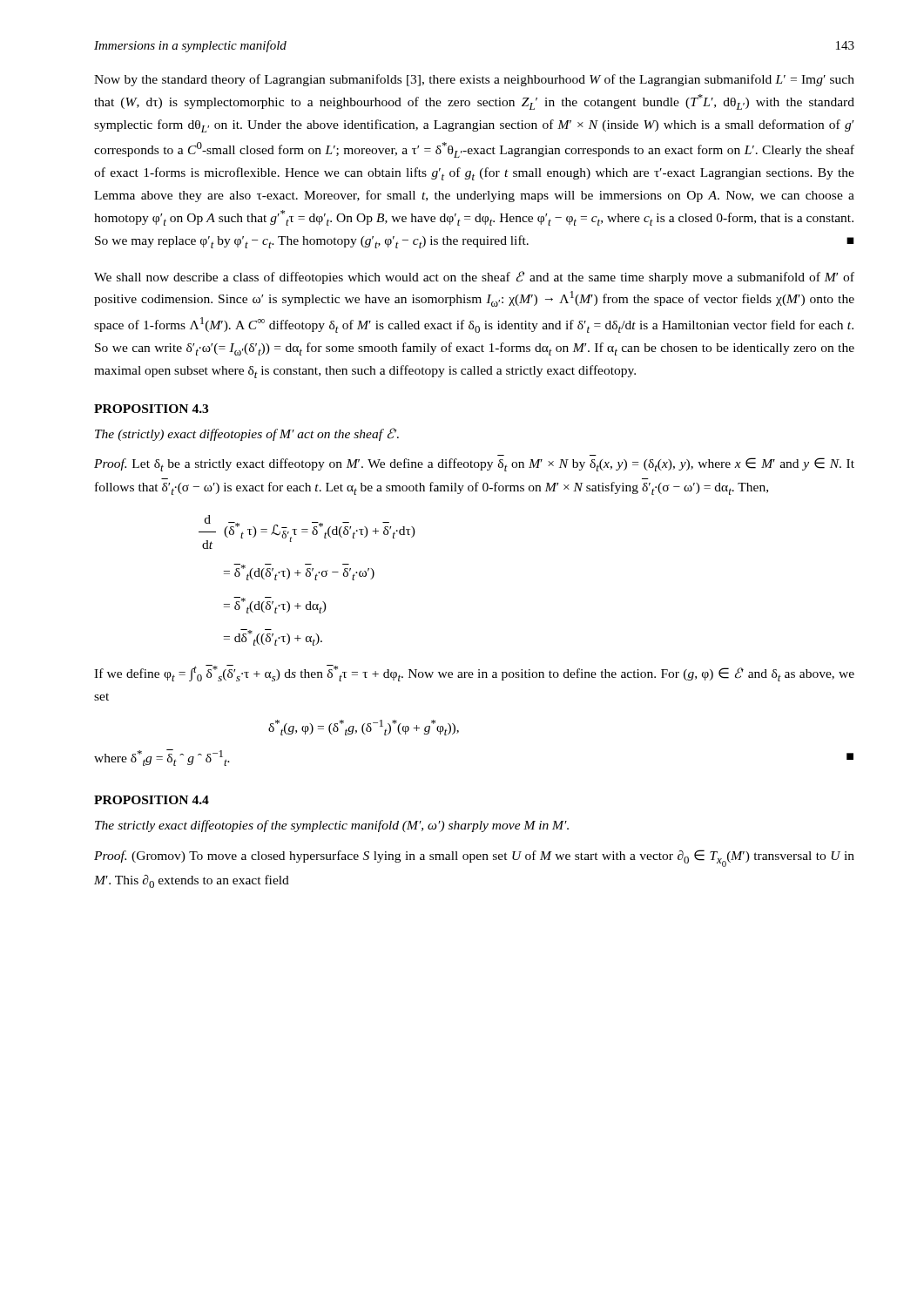The width and height of the screenshot is (924, 1307).
Task: Click the passage that begins "where δ*tg = δt ˆ g"
Action: 171,758
